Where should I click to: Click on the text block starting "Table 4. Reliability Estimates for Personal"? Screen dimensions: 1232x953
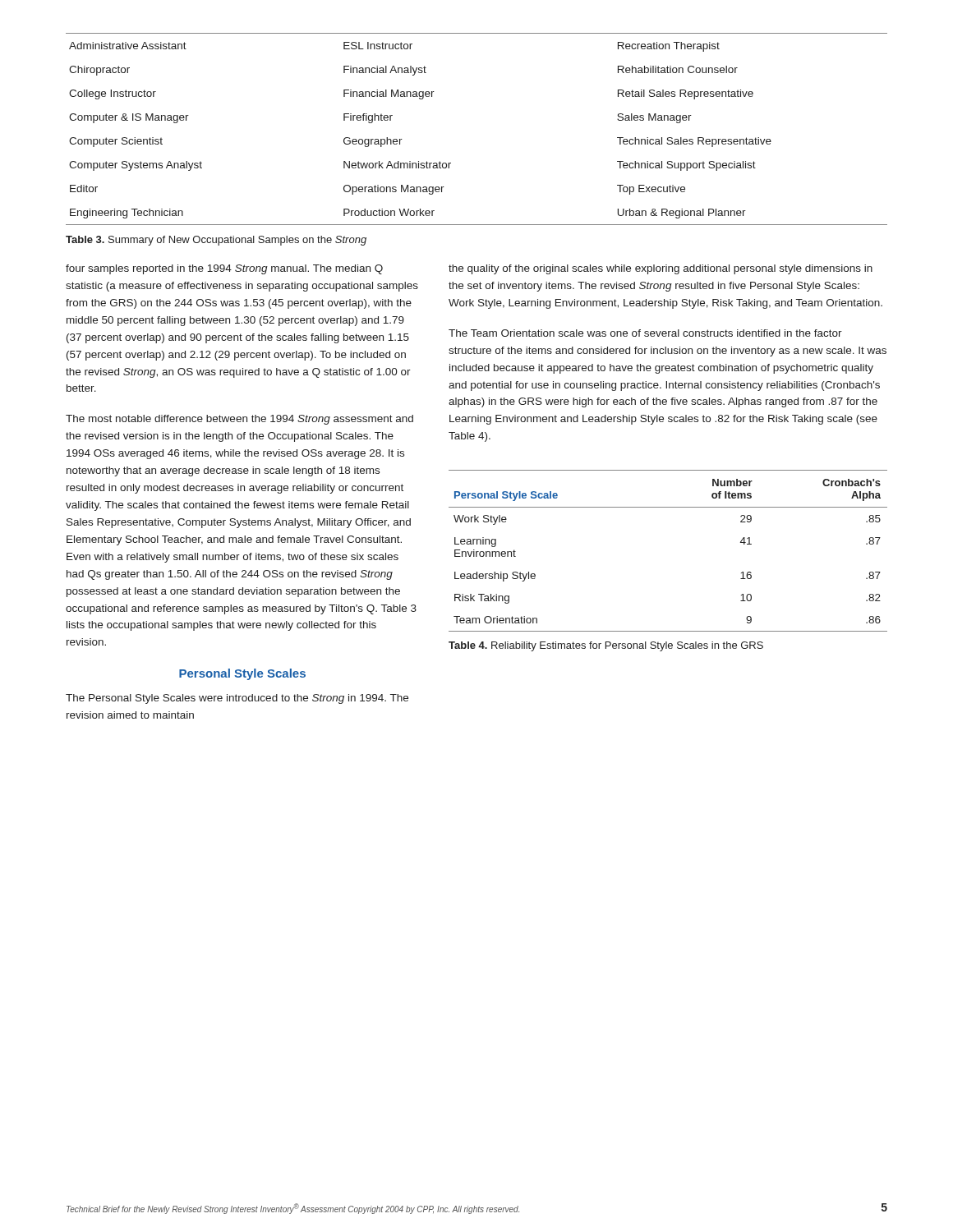pos(606,645)
